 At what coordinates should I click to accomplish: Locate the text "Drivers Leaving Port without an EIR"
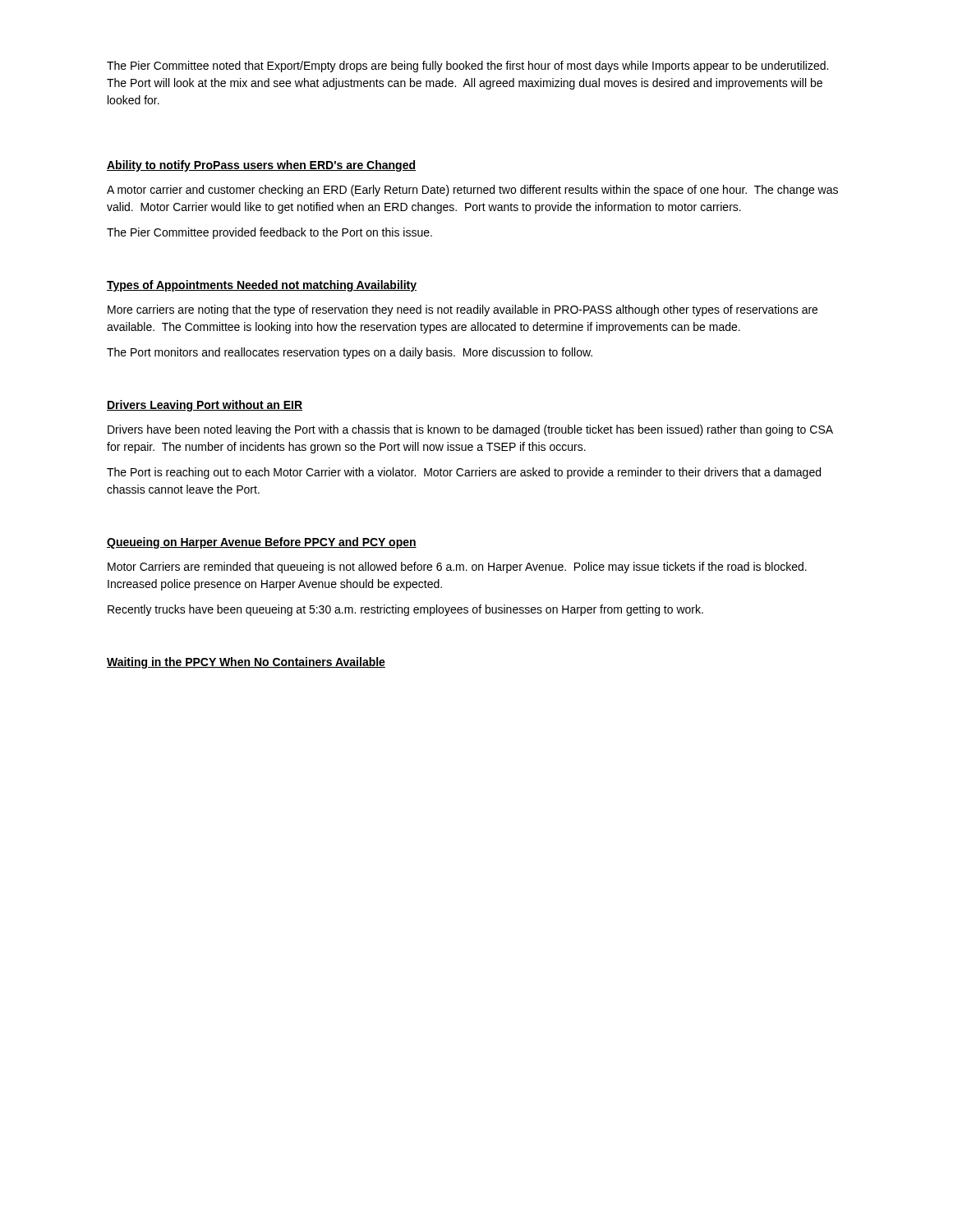coord(205,405)
